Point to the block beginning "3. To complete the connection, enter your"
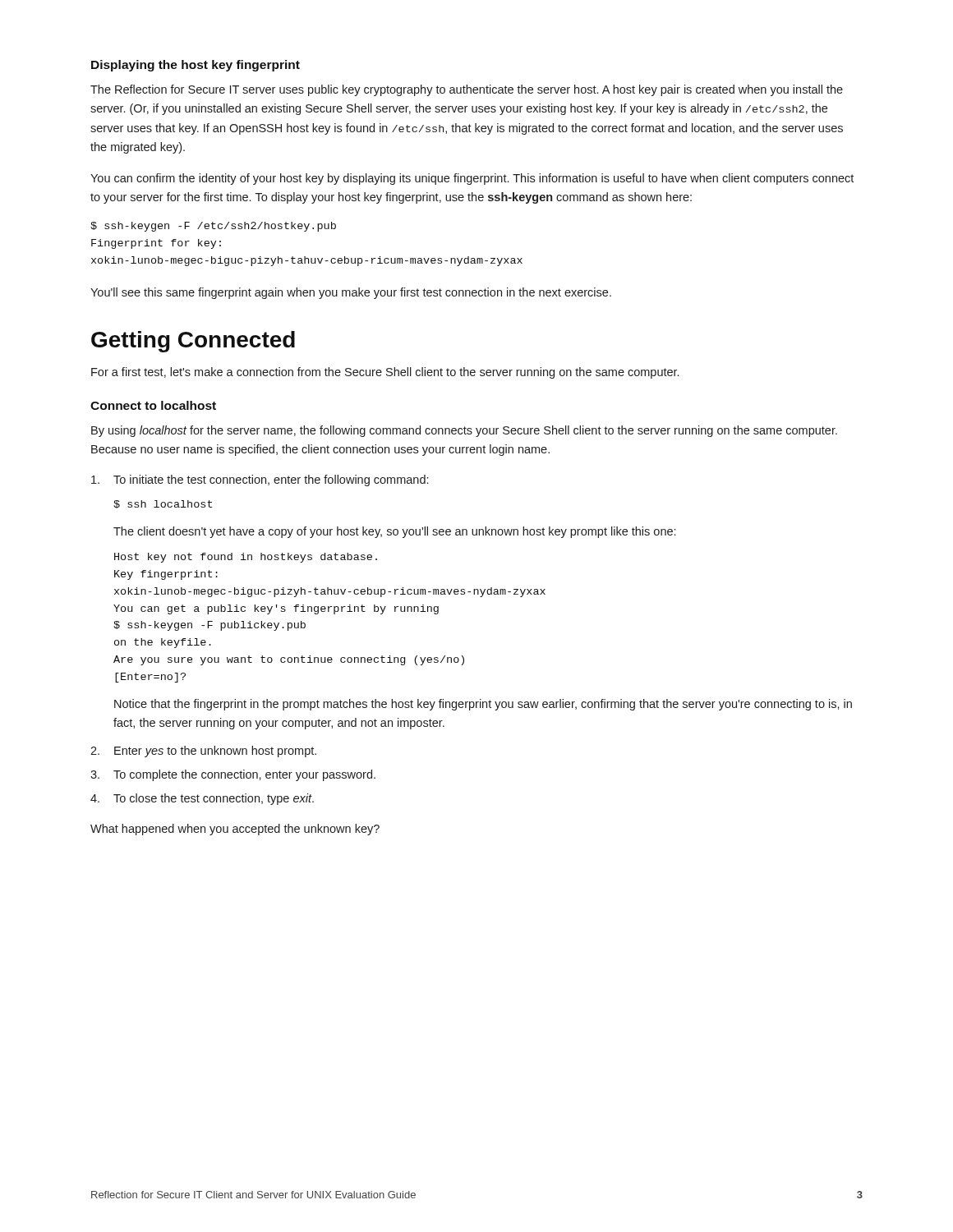953x1232 pixels. [x=233, y=775]
